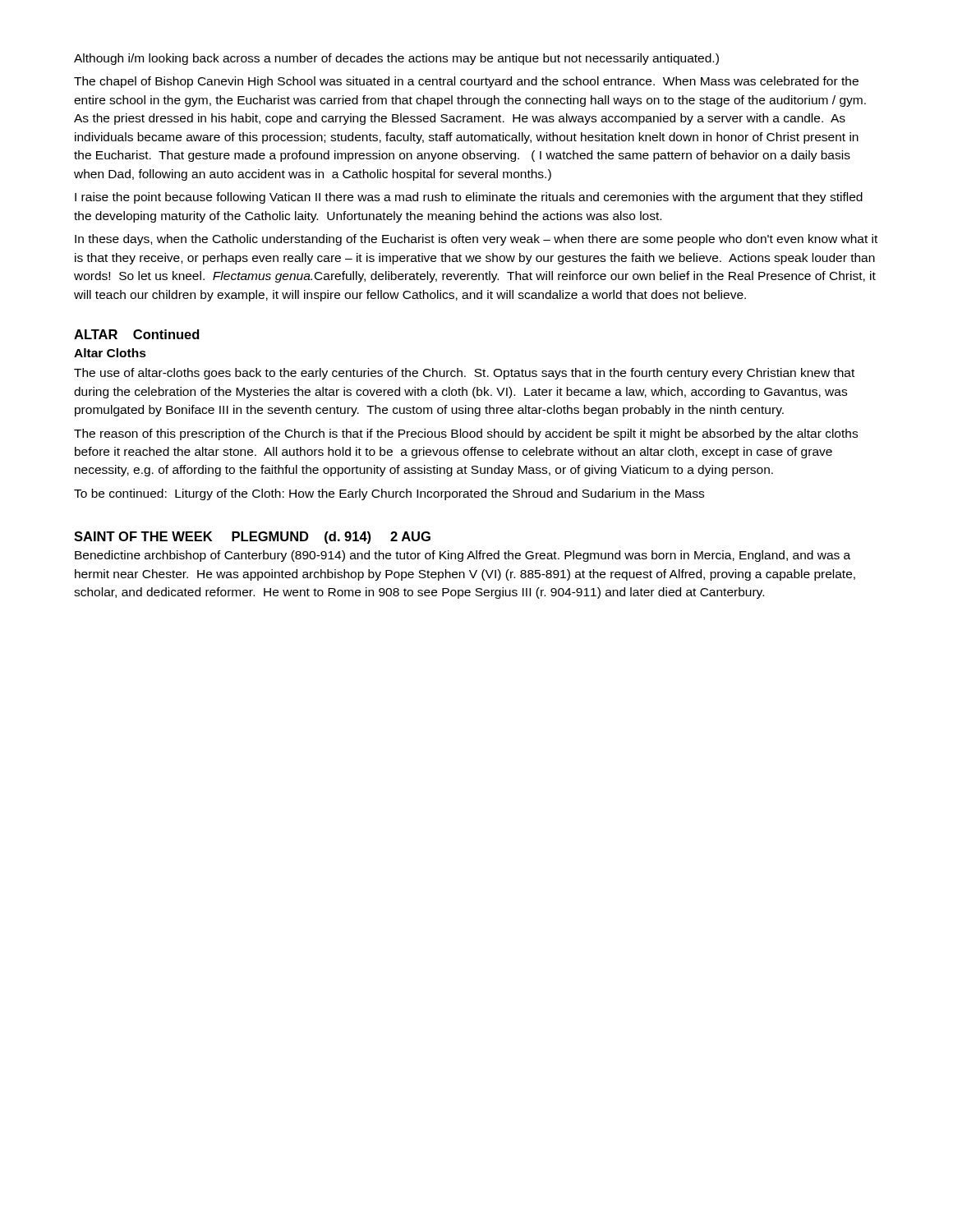Find the region starting "ALTAR Continued"
953x1232 pixels.
point(137,334)
